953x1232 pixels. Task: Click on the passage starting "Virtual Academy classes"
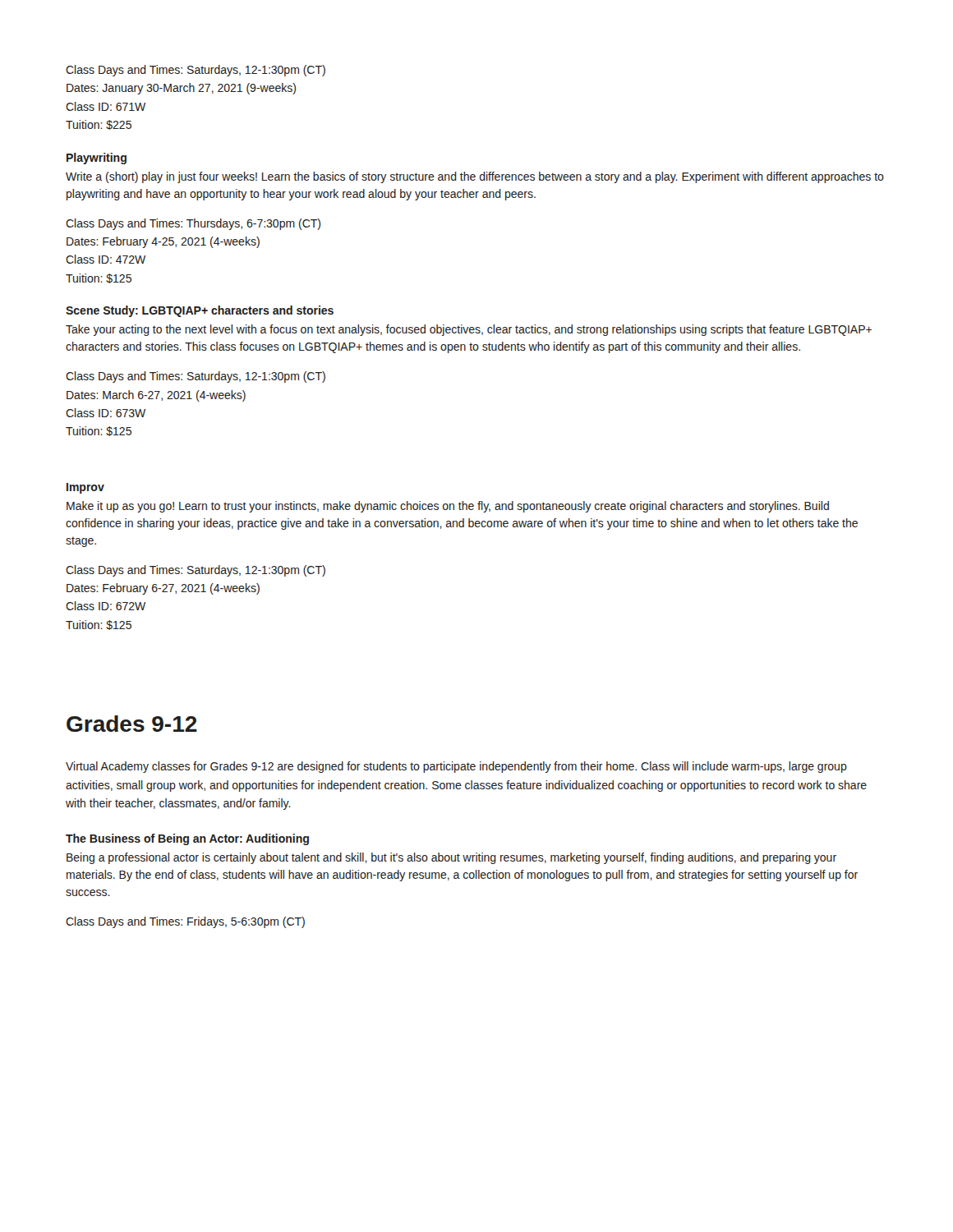[x=466, y=785]
